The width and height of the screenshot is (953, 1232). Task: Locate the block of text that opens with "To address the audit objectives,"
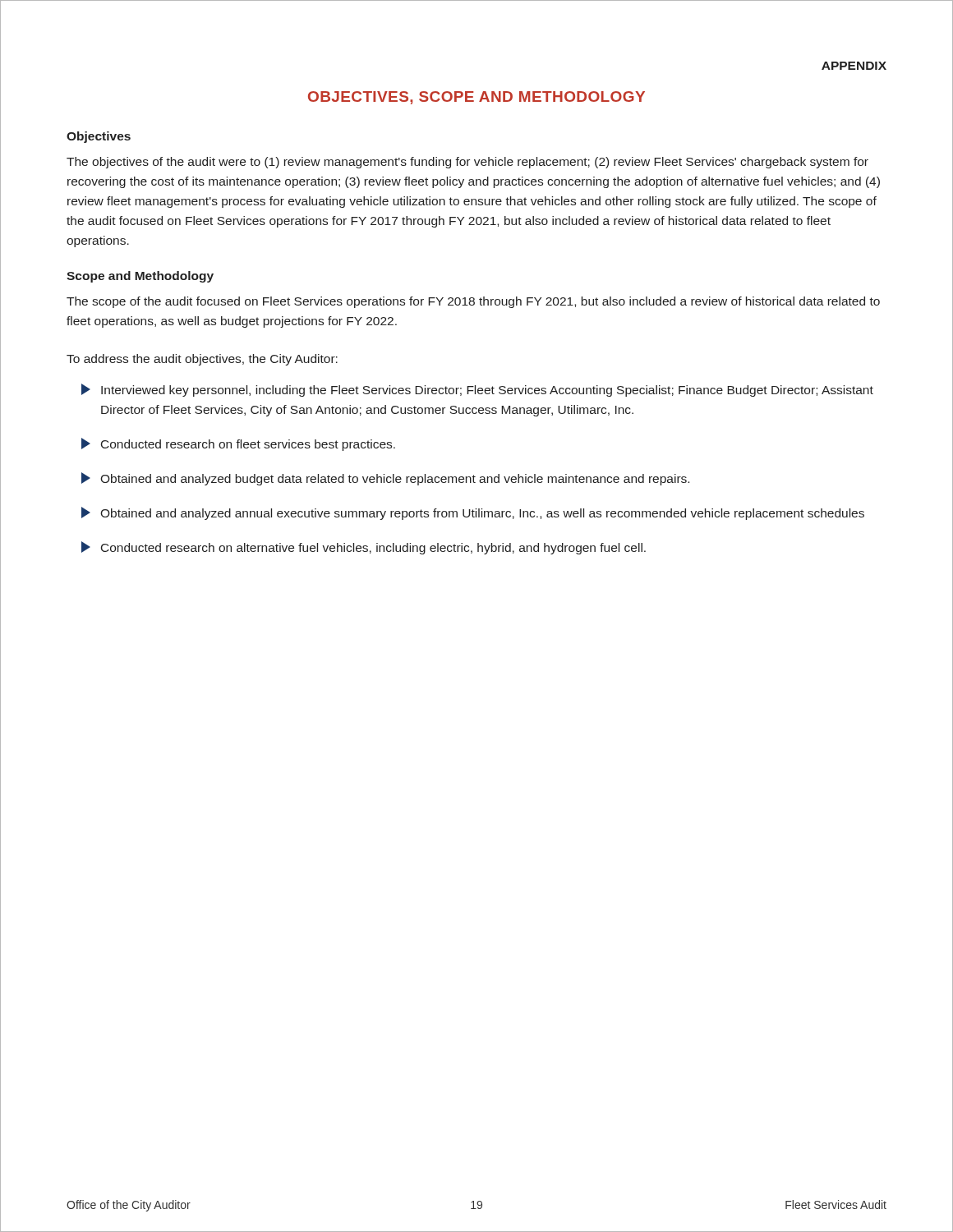tap(202, 359)
